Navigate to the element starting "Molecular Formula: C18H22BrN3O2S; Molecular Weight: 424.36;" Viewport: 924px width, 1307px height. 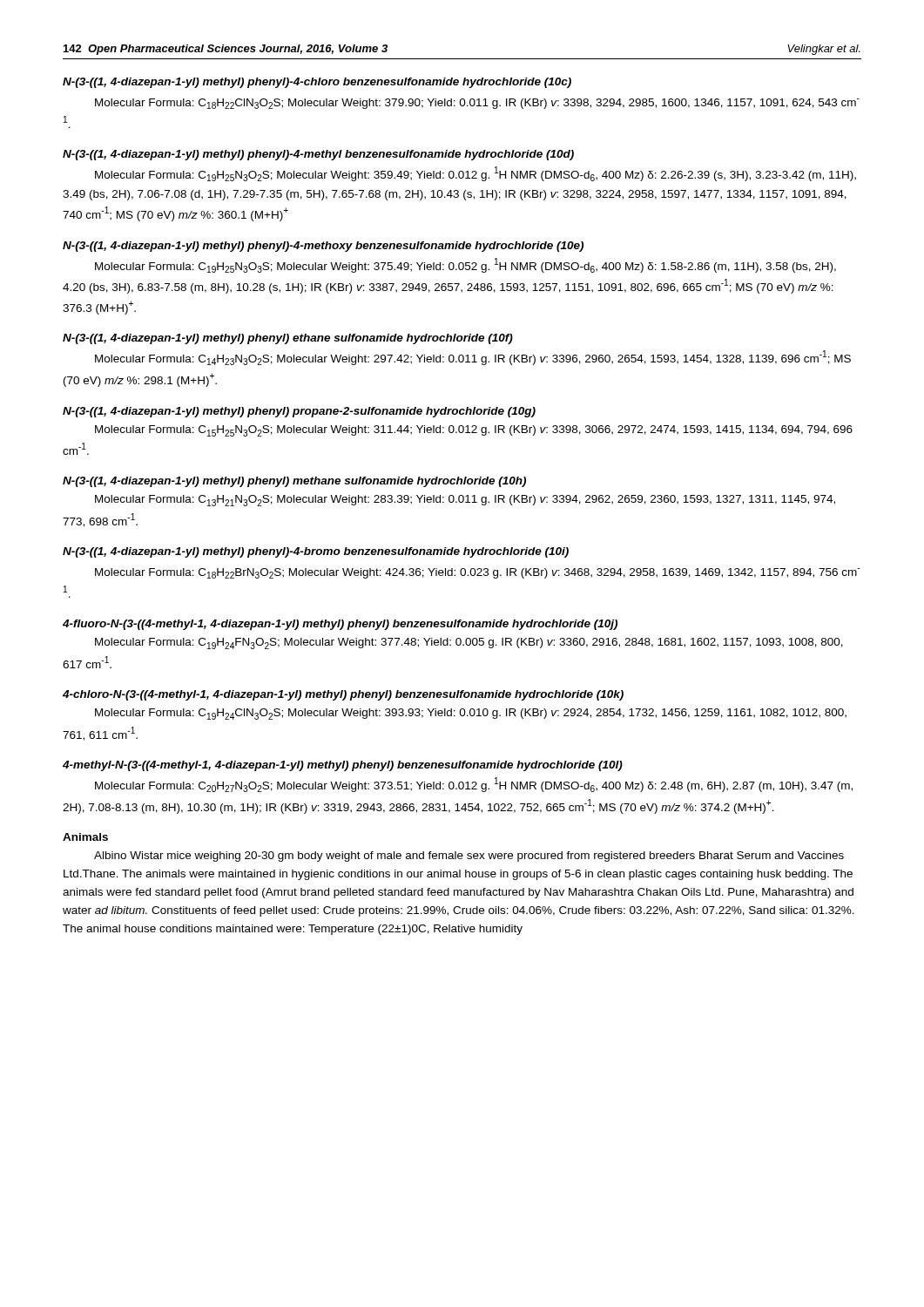461,581
